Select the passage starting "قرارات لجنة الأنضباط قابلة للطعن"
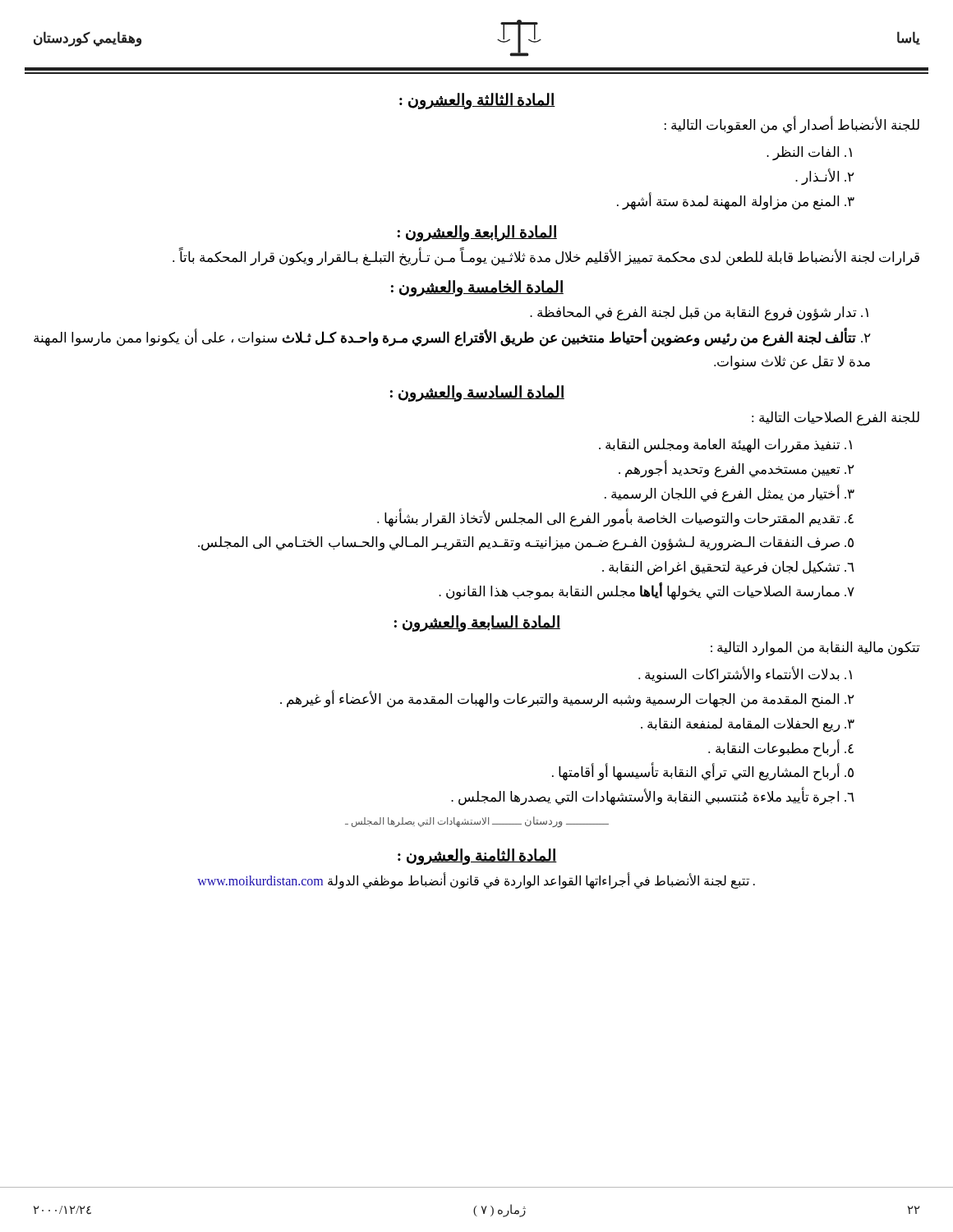Viewport: 953px width, 1232px height. click(546, 257)
